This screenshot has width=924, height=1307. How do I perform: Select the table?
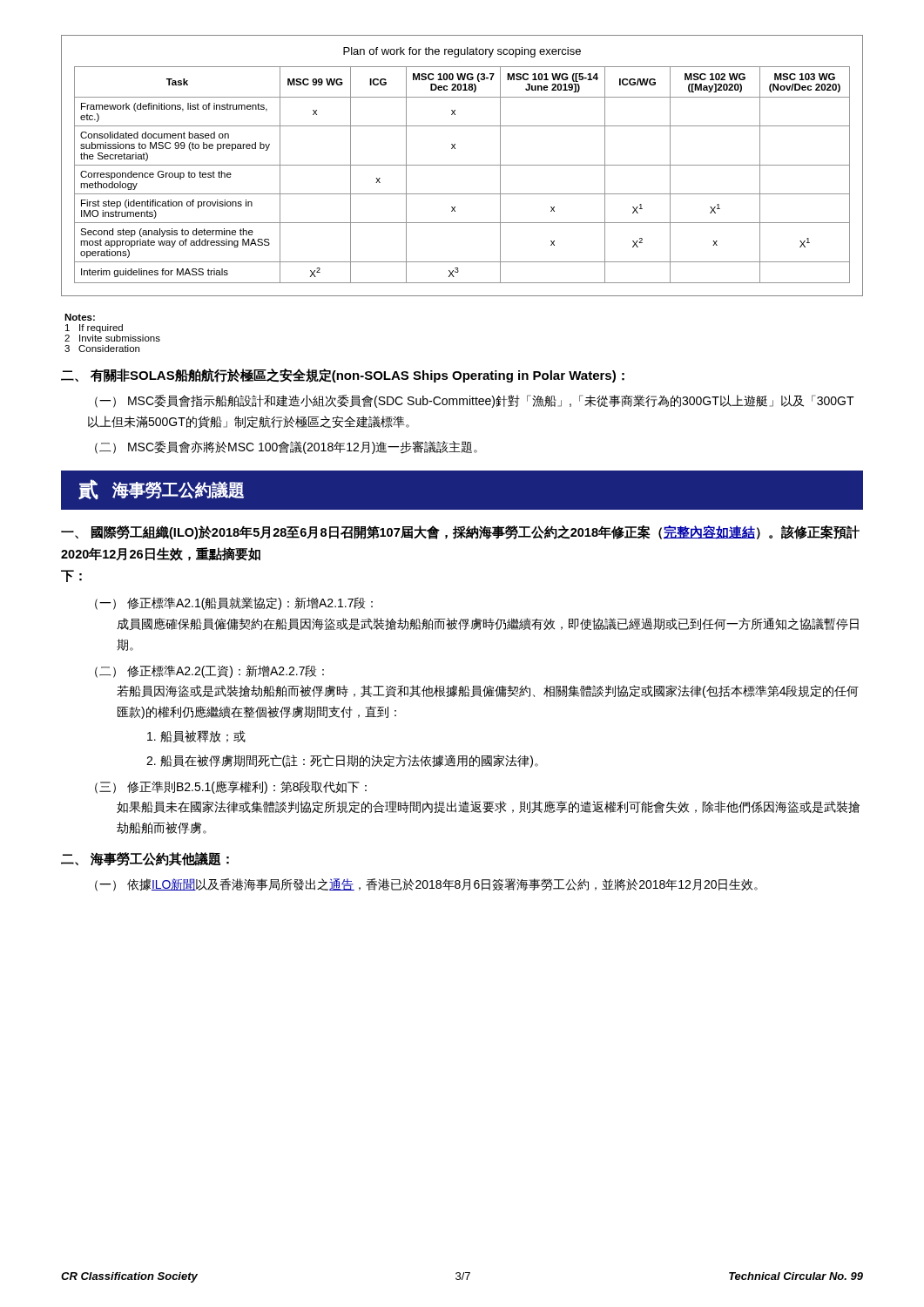462,166
